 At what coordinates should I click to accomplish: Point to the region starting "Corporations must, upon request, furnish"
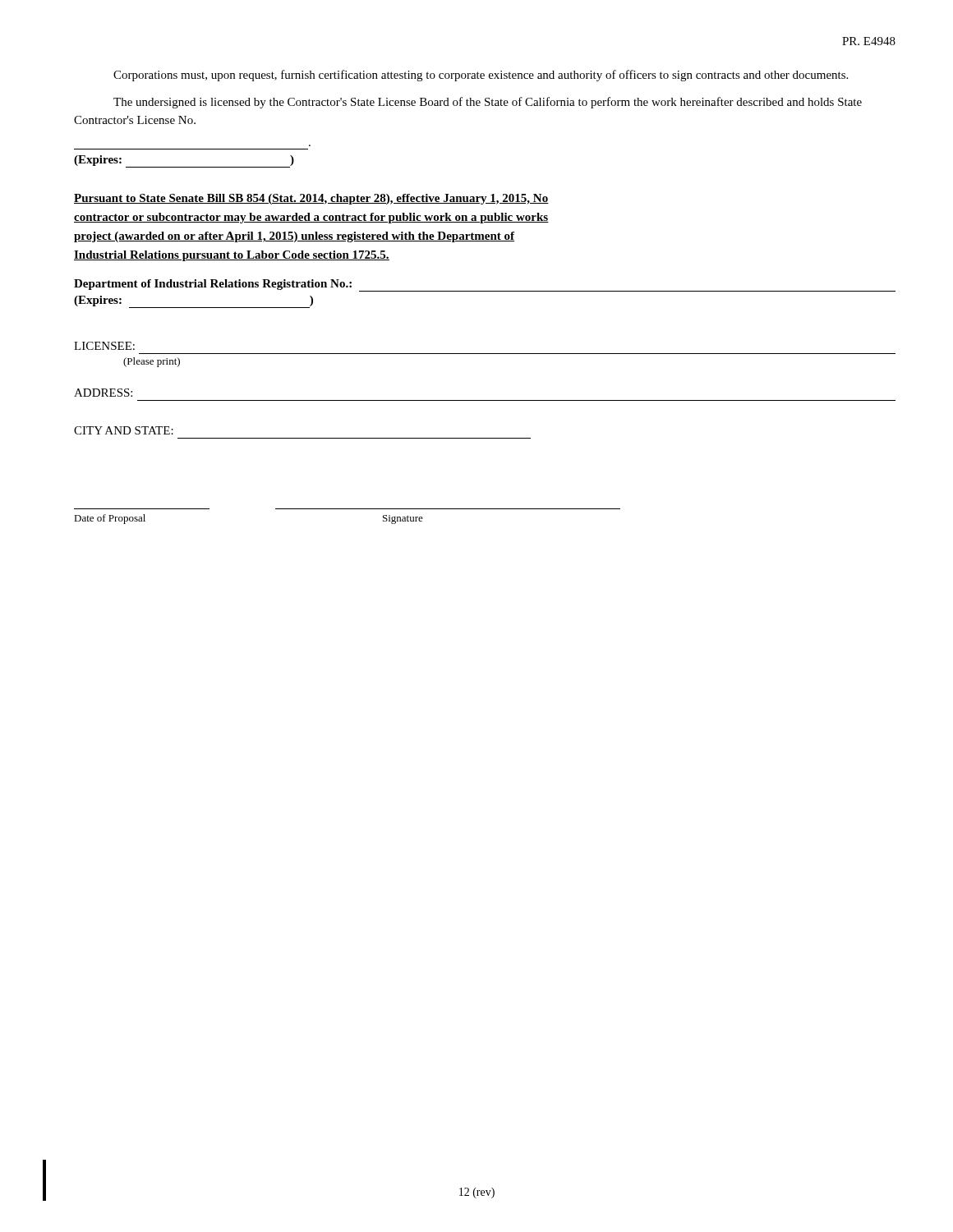point(481,75)
